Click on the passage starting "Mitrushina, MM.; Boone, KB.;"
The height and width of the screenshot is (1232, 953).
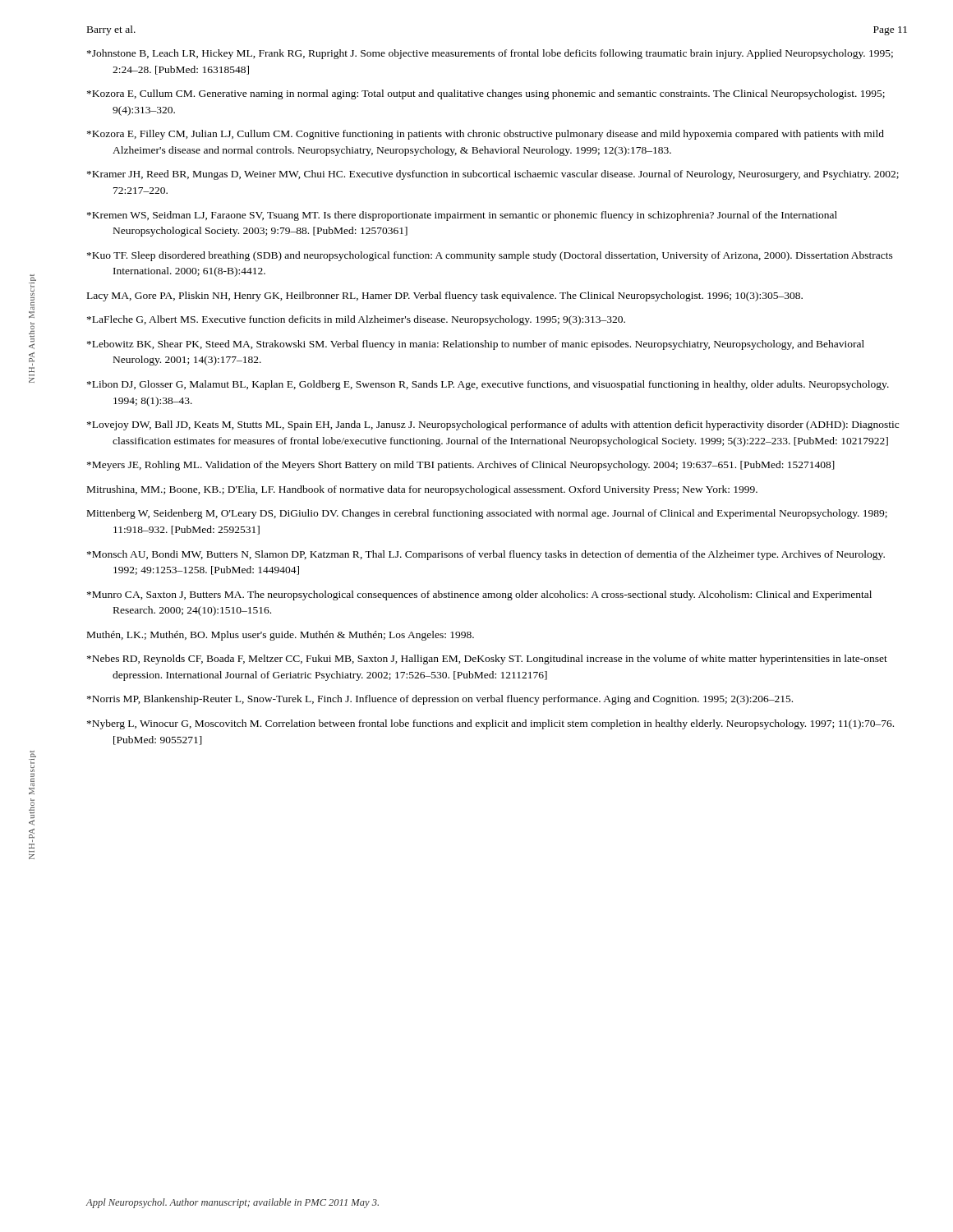422,489
